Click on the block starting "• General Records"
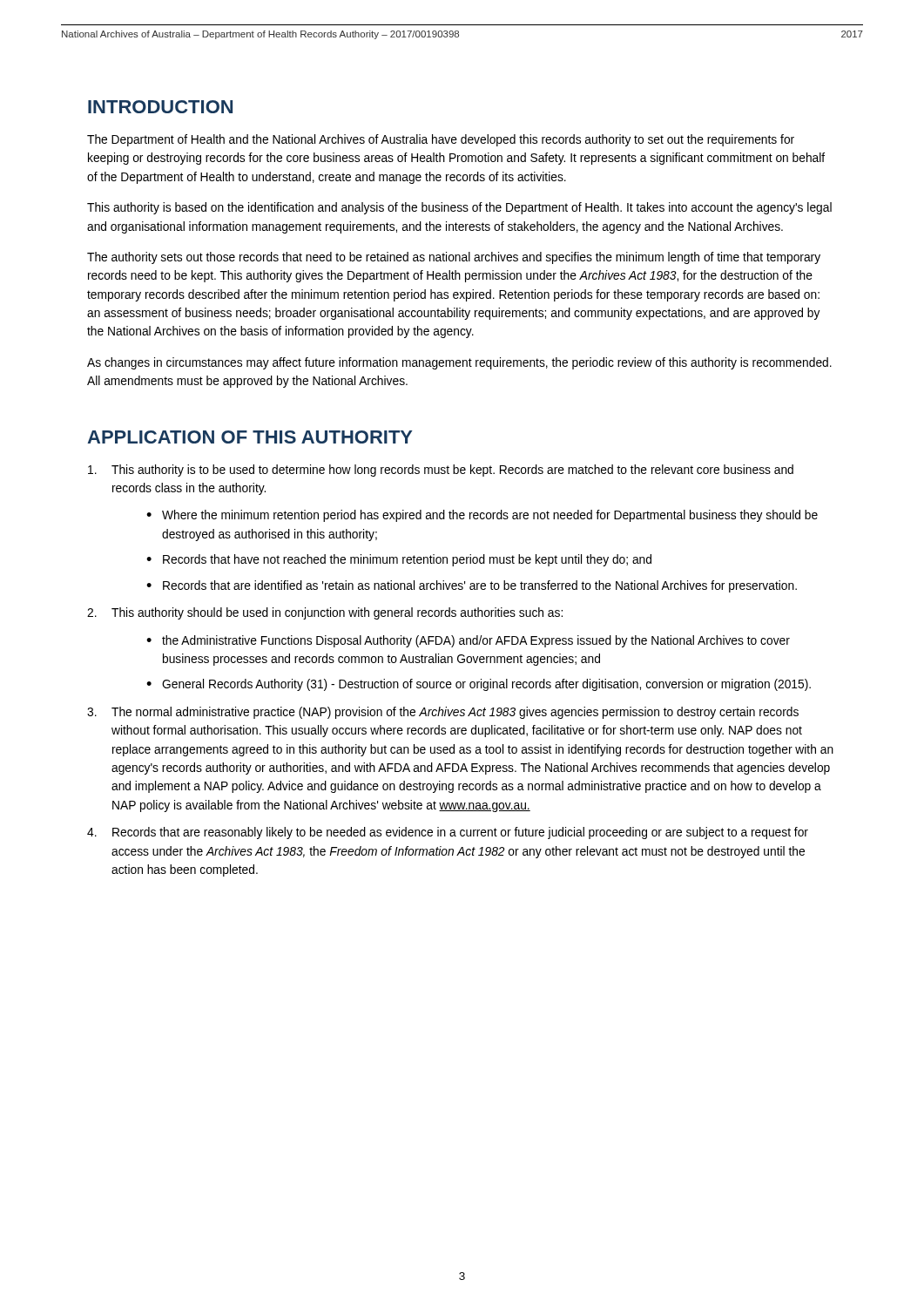 (x=492, y=685)
